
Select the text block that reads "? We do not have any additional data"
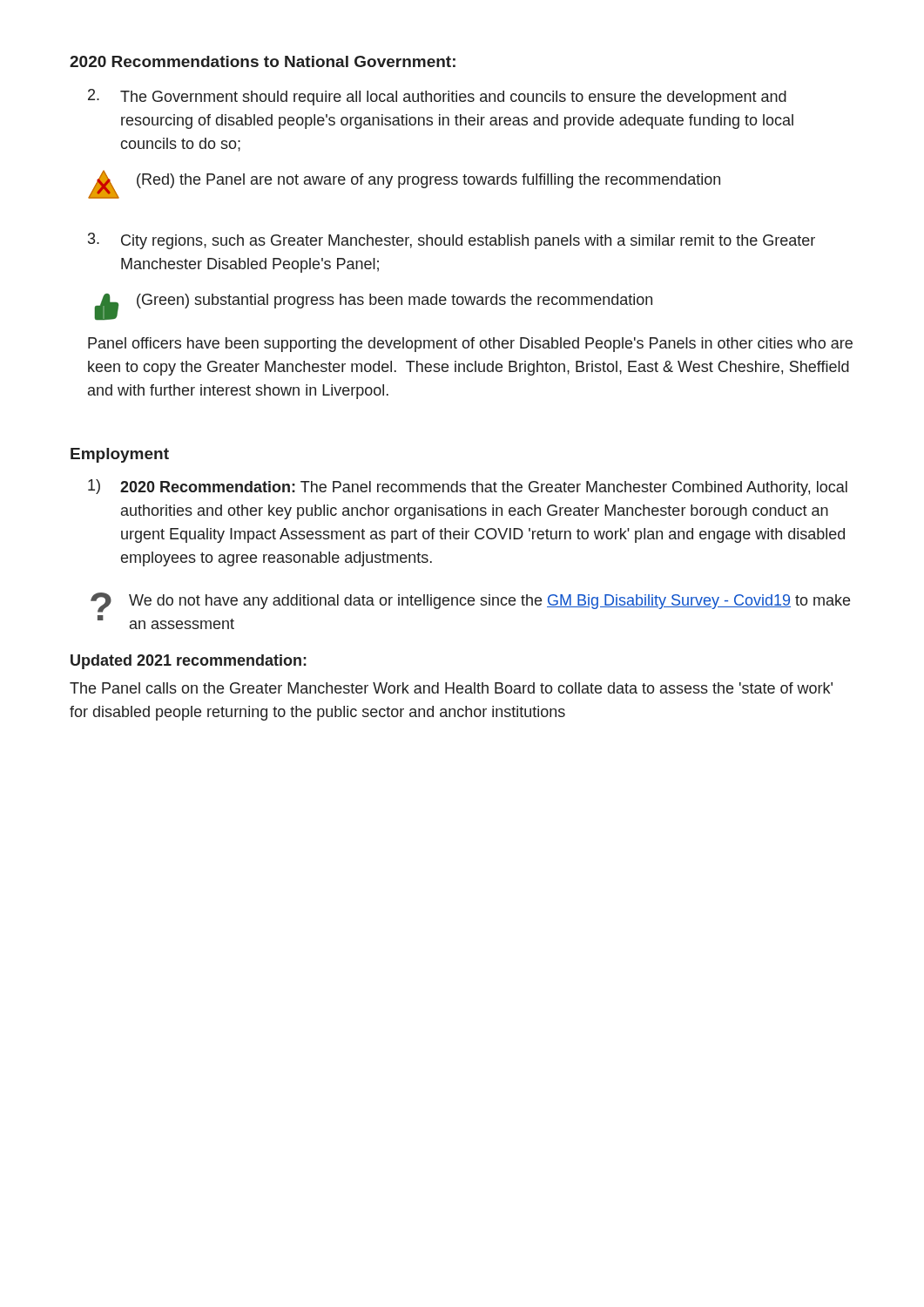pyautogui.click(x=471, y=611)
